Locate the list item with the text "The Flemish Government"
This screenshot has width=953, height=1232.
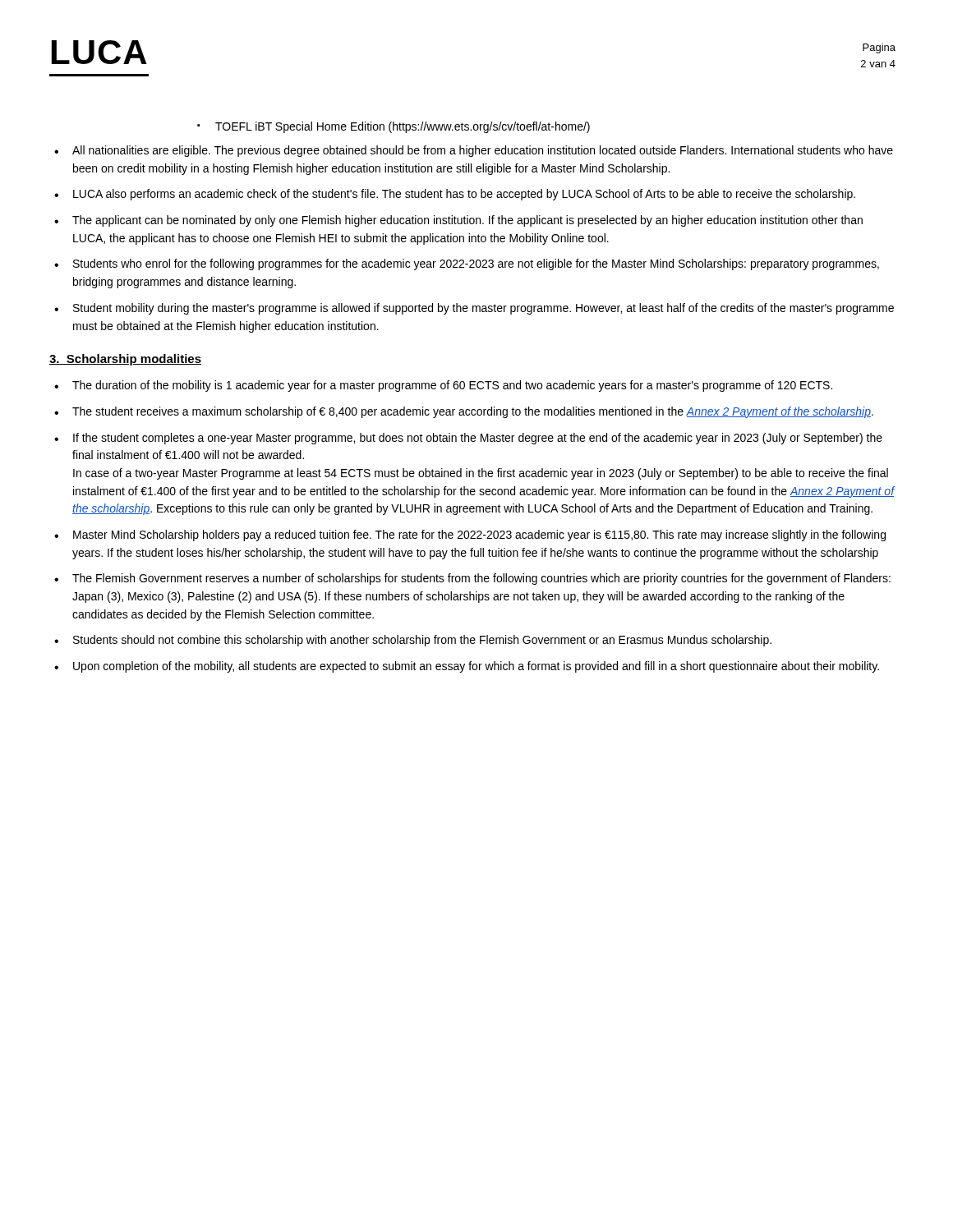(x=482, y=596)
